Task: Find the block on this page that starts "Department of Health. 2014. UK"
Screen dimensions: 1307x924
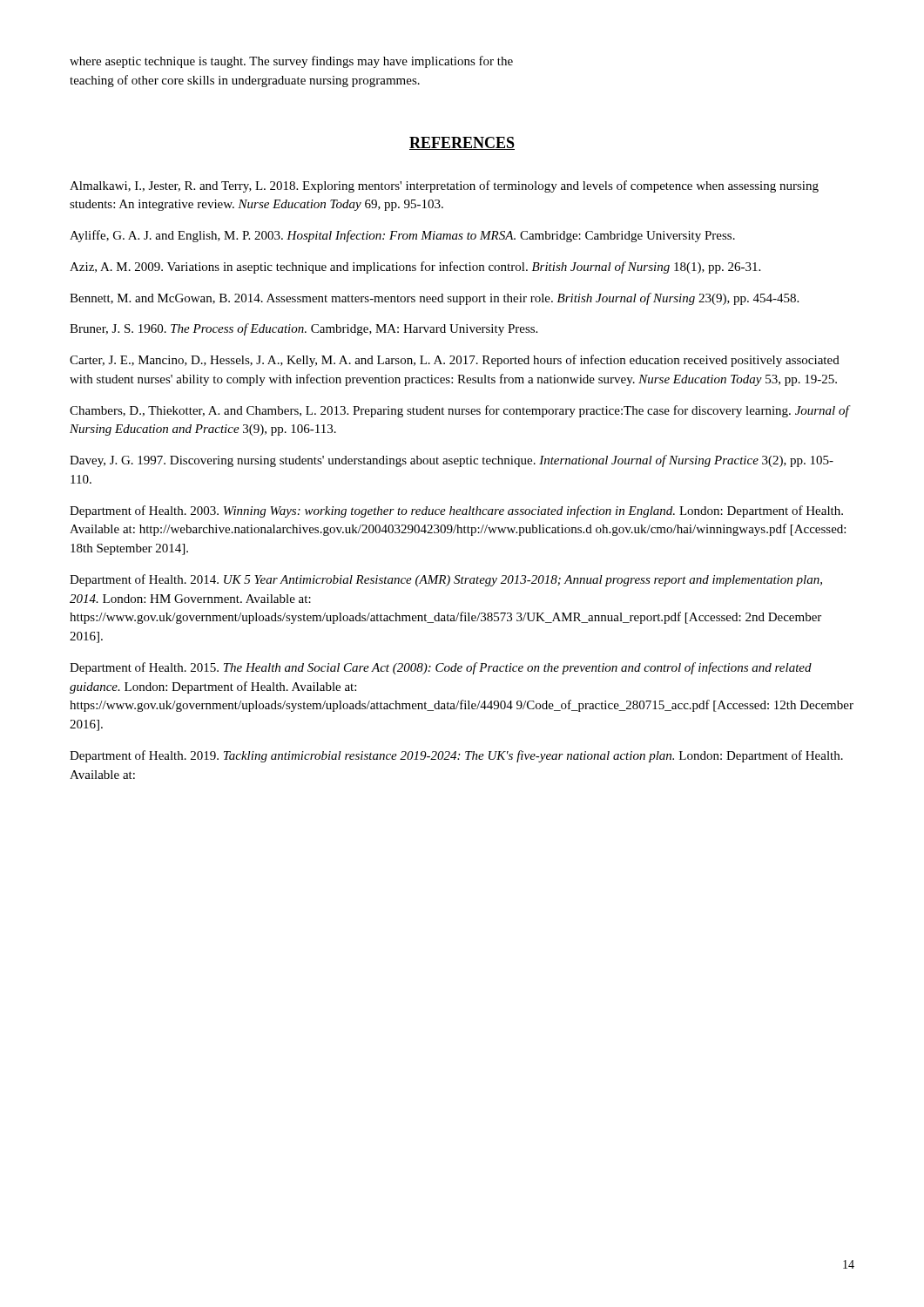Action: [446, 608]
